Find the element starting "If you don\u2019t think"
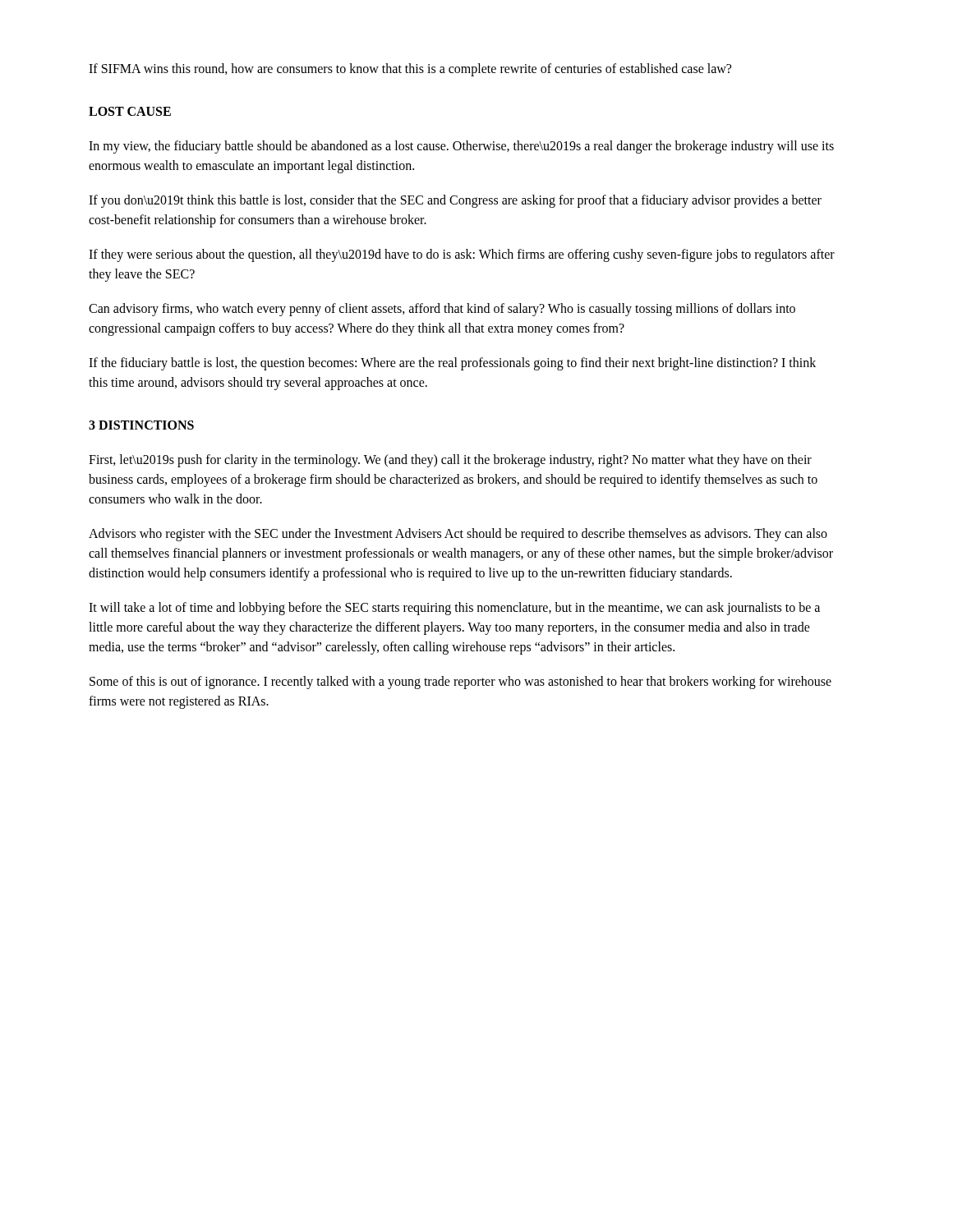 coord(455,210)
